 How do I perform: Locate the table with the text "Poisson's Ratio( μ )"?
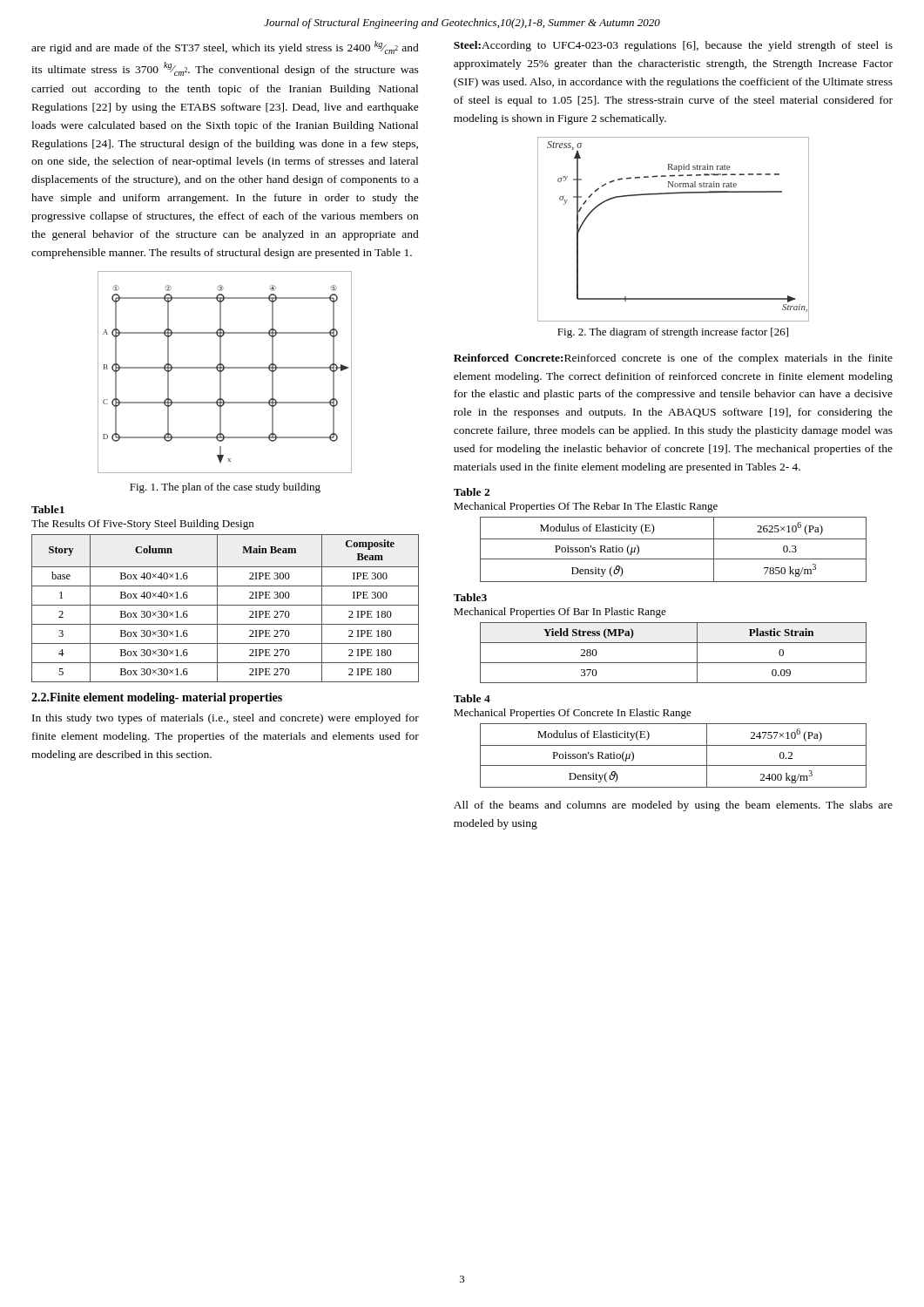click(x=673, y=755)
